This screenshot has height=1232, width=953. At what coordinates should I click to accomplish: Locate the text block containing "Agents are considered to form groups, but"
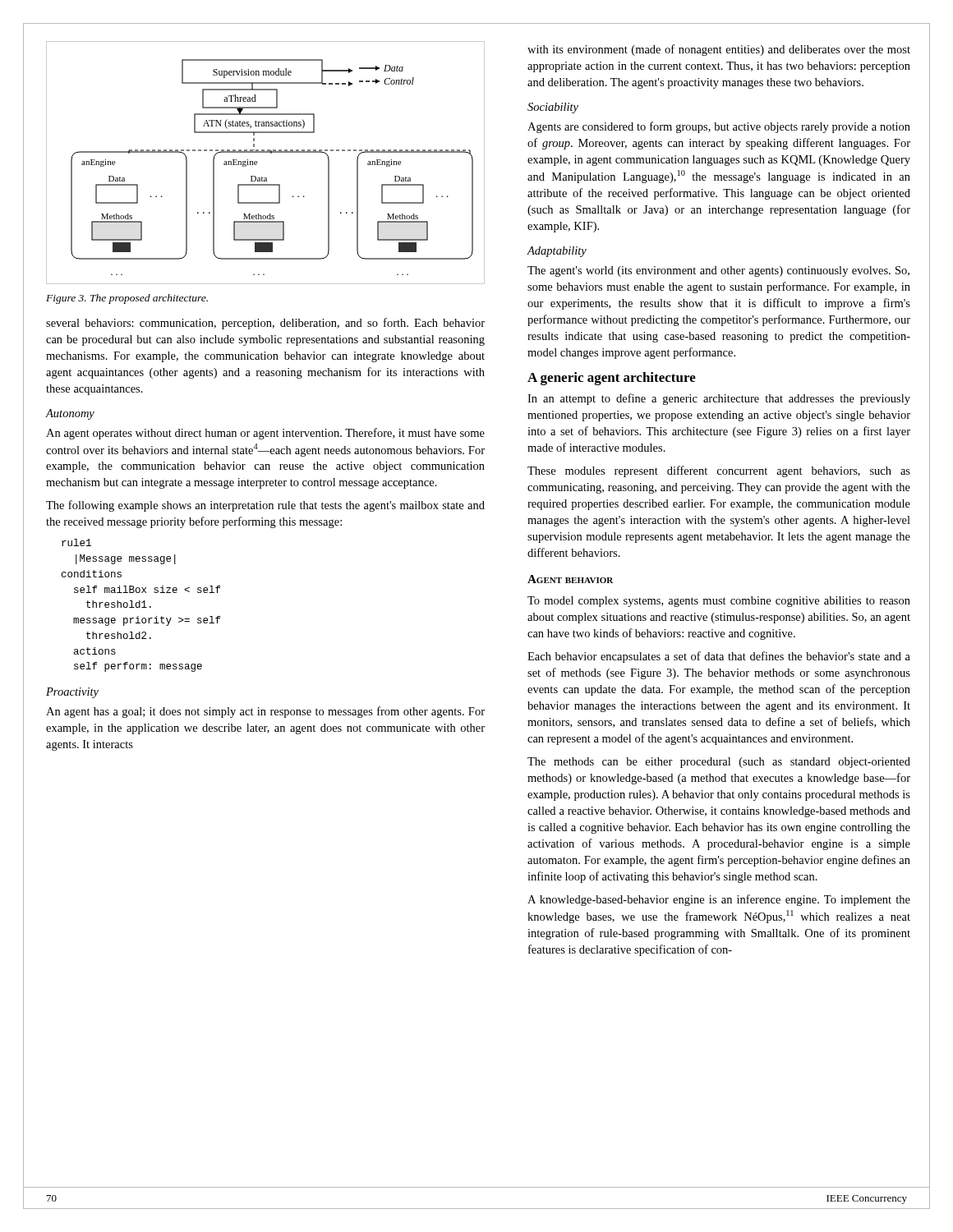coord(719,176)
